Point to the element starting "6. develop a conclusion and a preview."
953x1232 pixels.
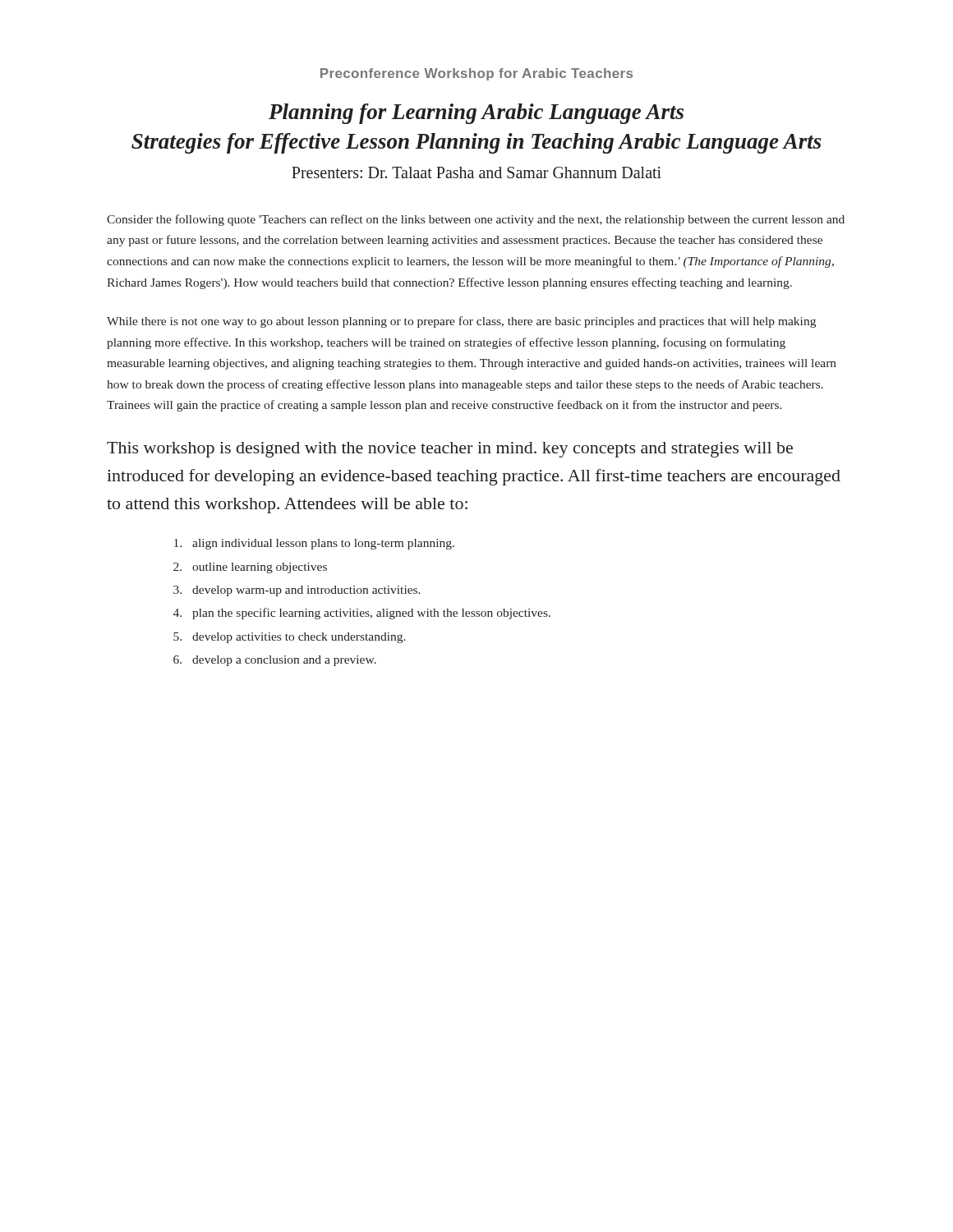coord(266,660)
